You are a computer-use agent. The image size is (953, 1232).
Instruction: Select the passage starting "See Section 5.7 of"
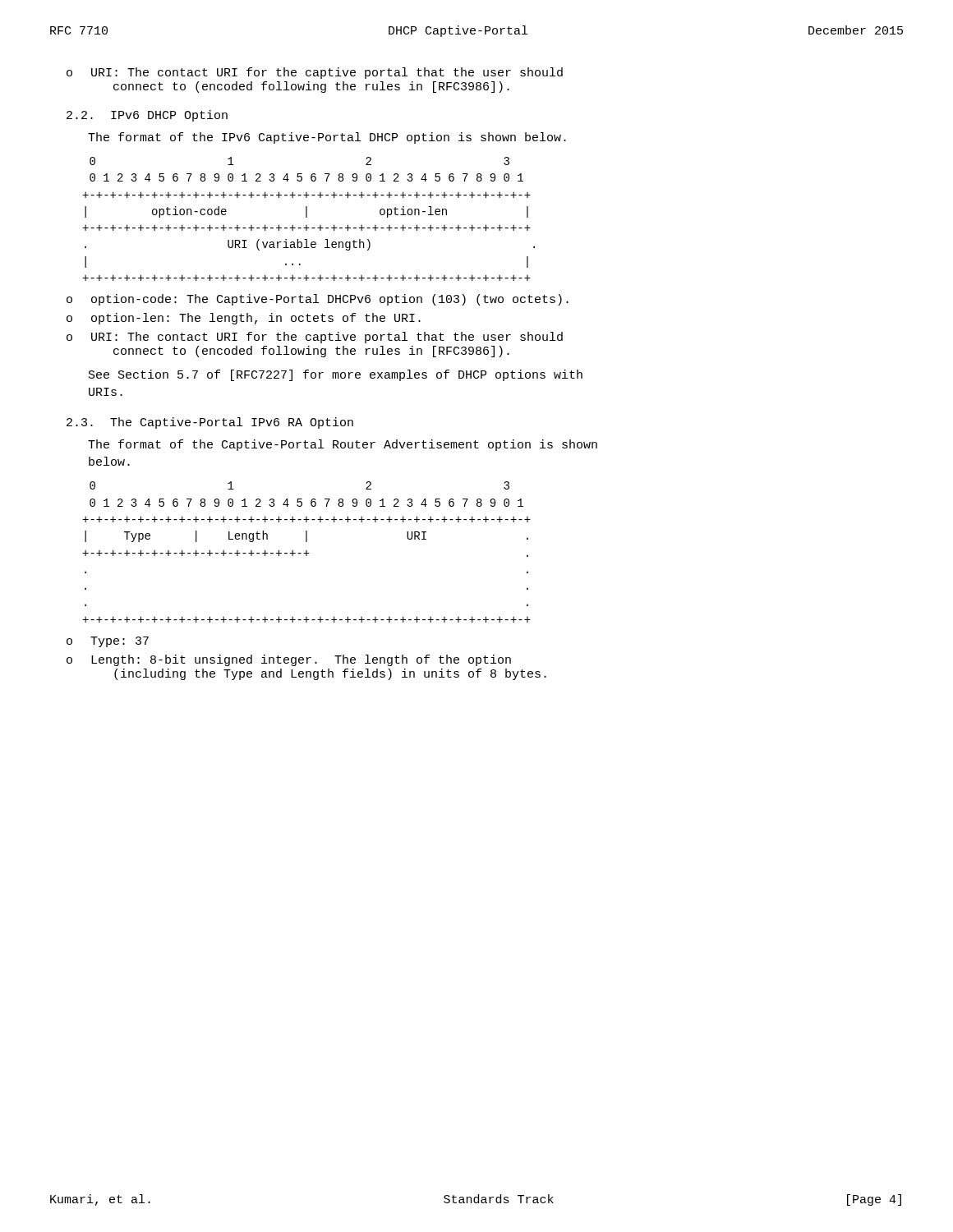tap(325, 385)
